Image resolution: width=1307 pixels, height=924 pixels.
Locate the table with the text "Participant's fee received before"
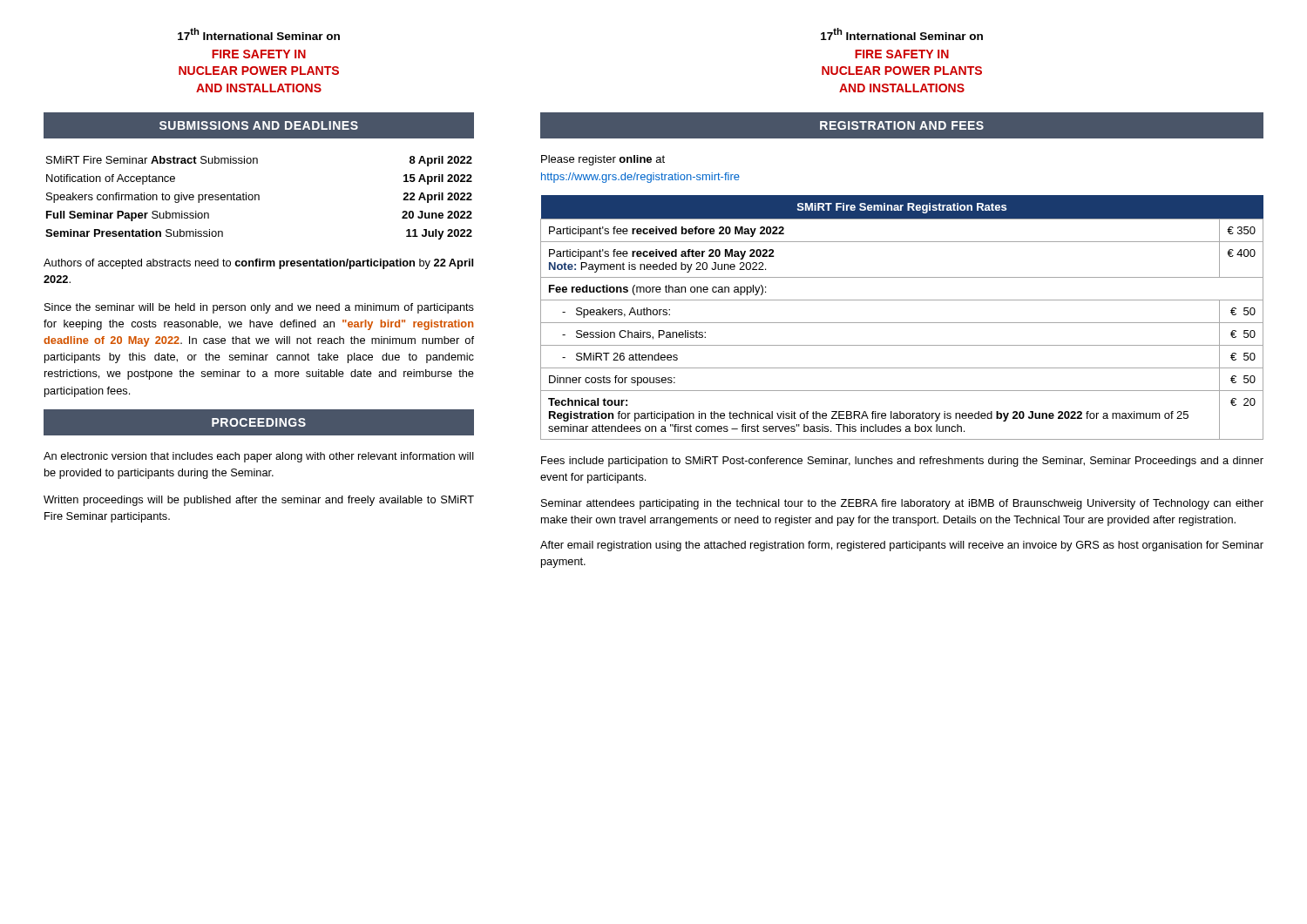pyautogui.click(x=902, y=318)
